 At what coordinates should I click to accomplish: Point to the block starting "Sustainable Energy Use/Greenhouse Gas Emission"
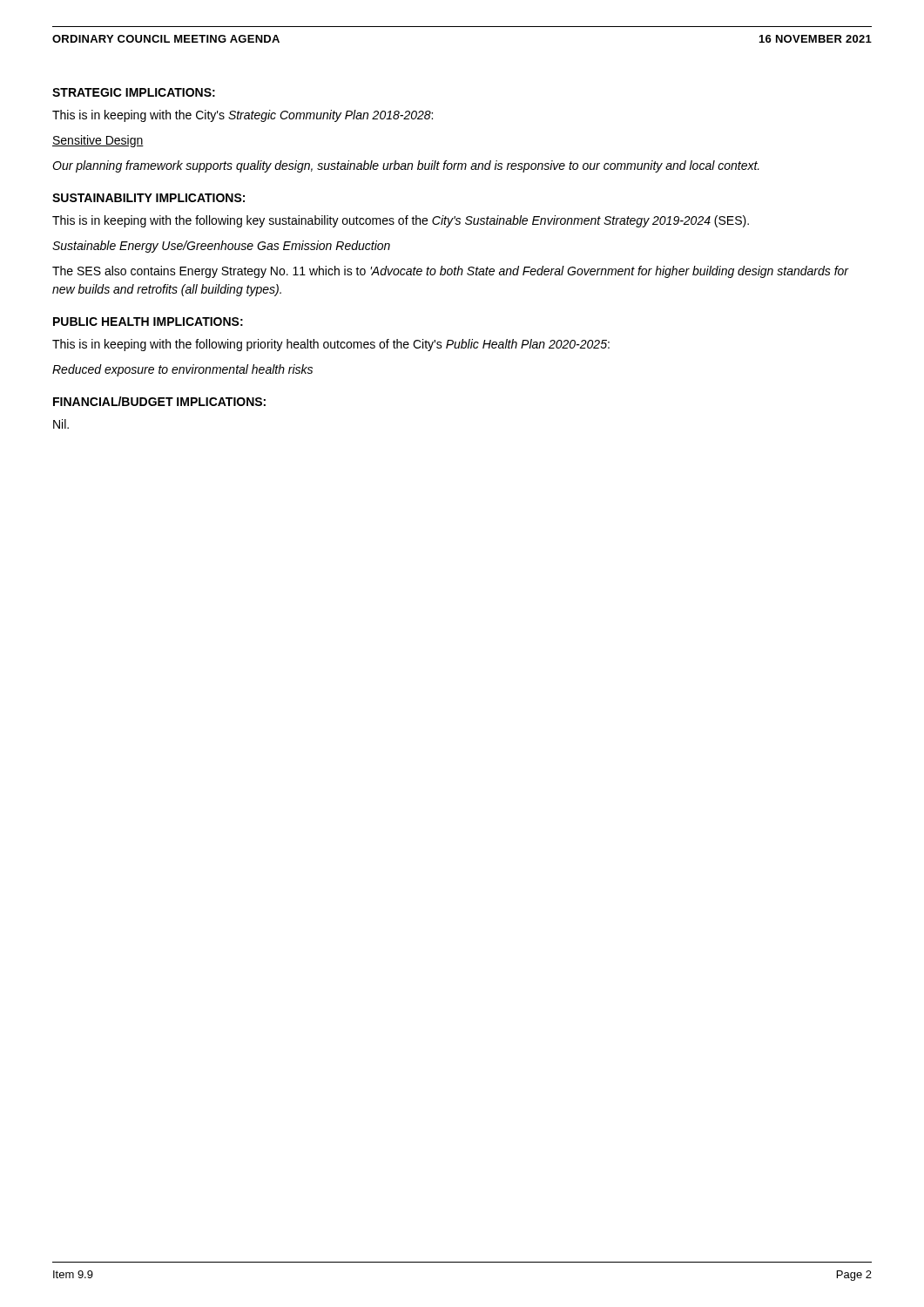tap(221, 246)
